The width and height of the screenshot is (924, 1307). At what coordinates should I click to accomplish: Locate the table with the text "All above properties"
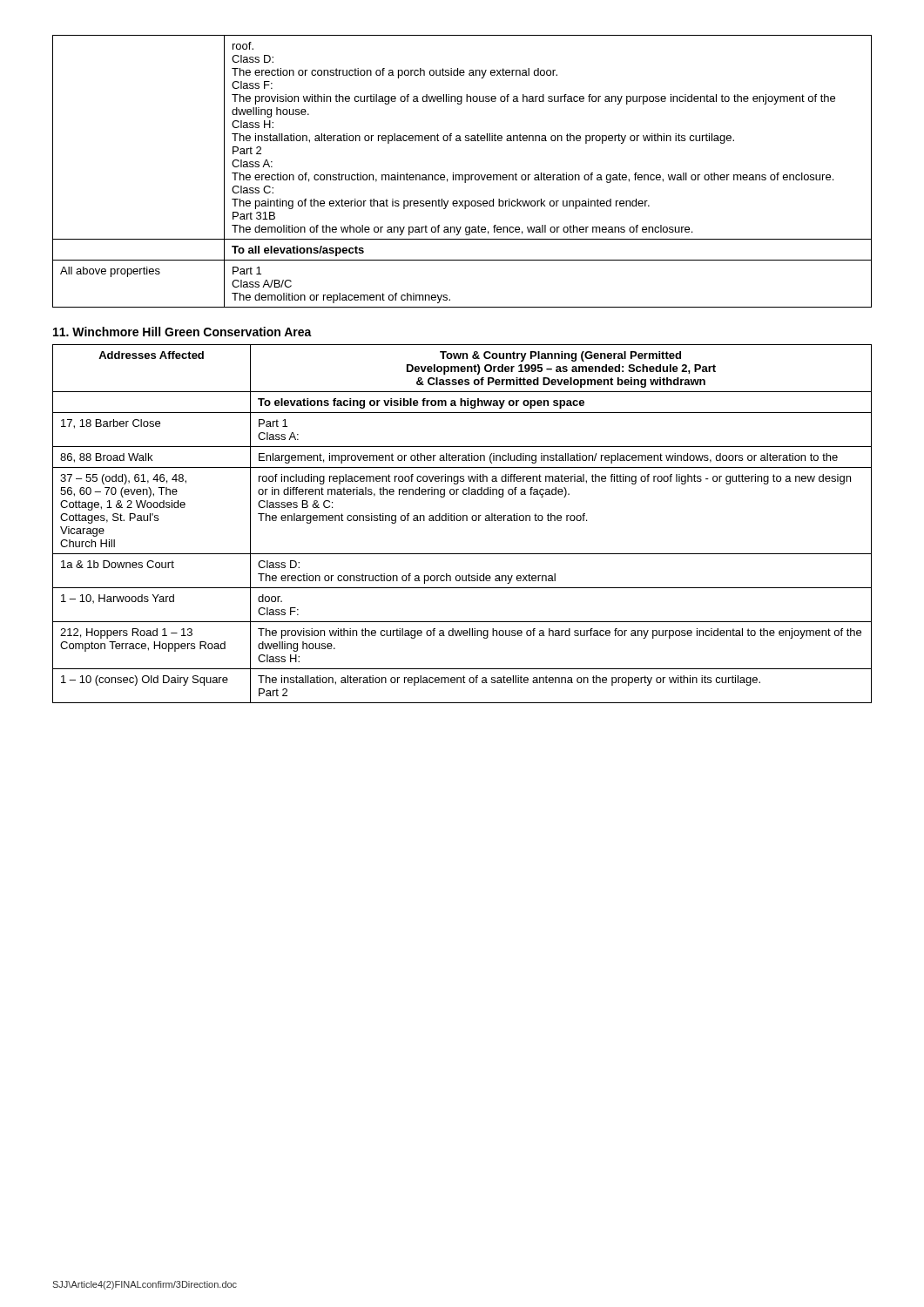pyautogui.click(x=462, y=171)
